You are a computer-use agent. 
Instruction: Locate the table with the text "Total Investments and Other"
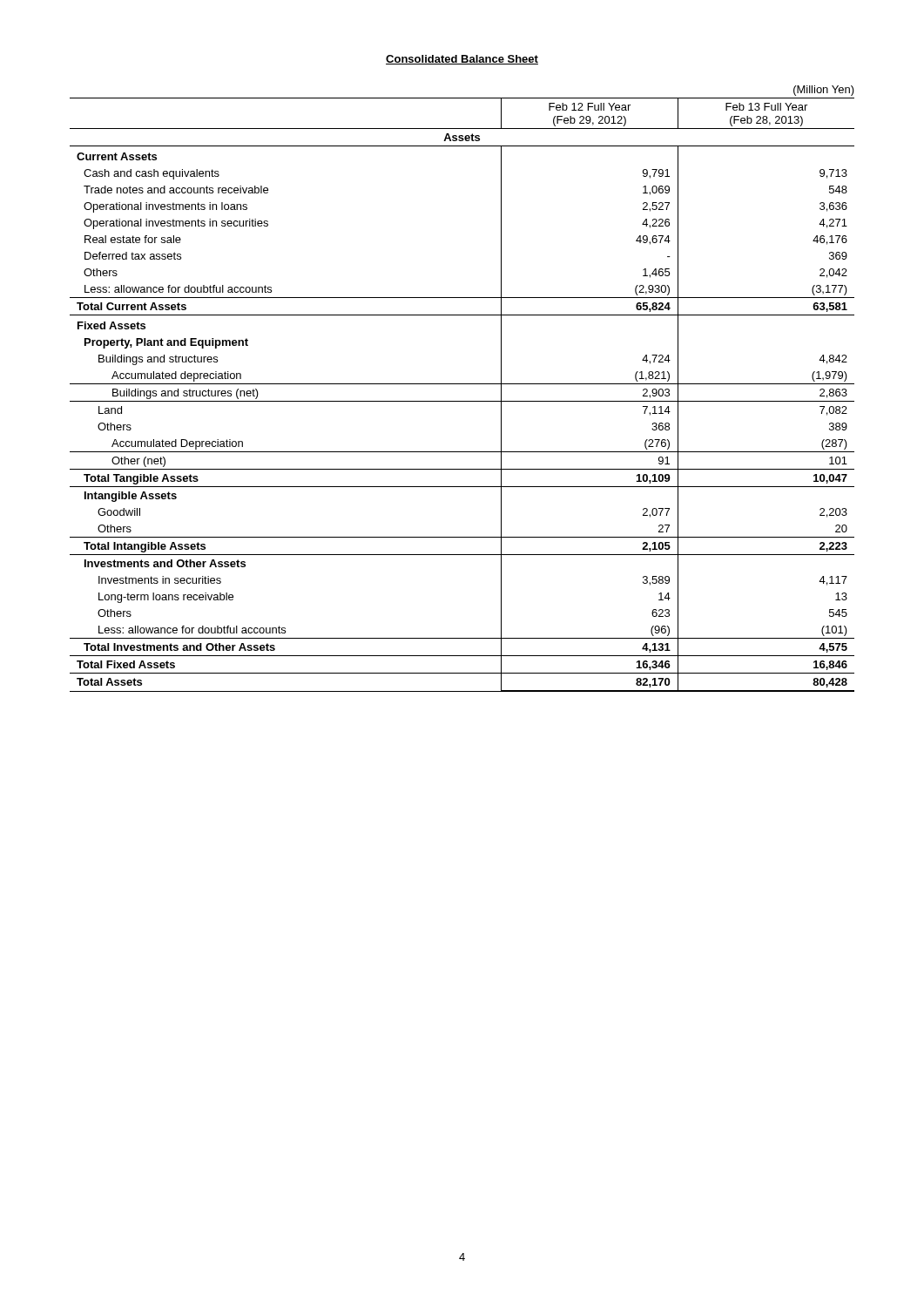pos(462,387)
